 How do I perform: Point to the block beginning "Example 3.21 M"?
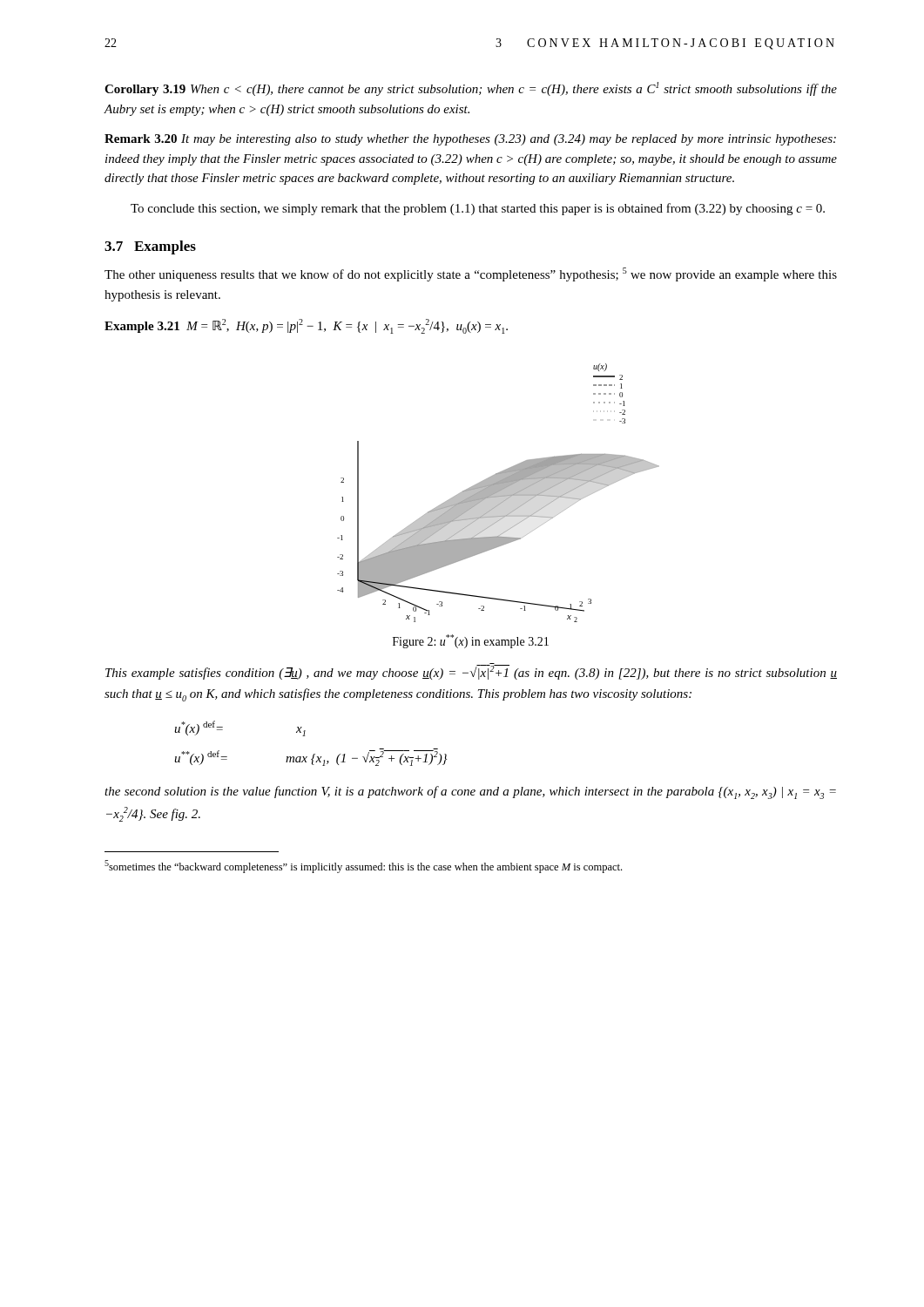coord(307,326)
